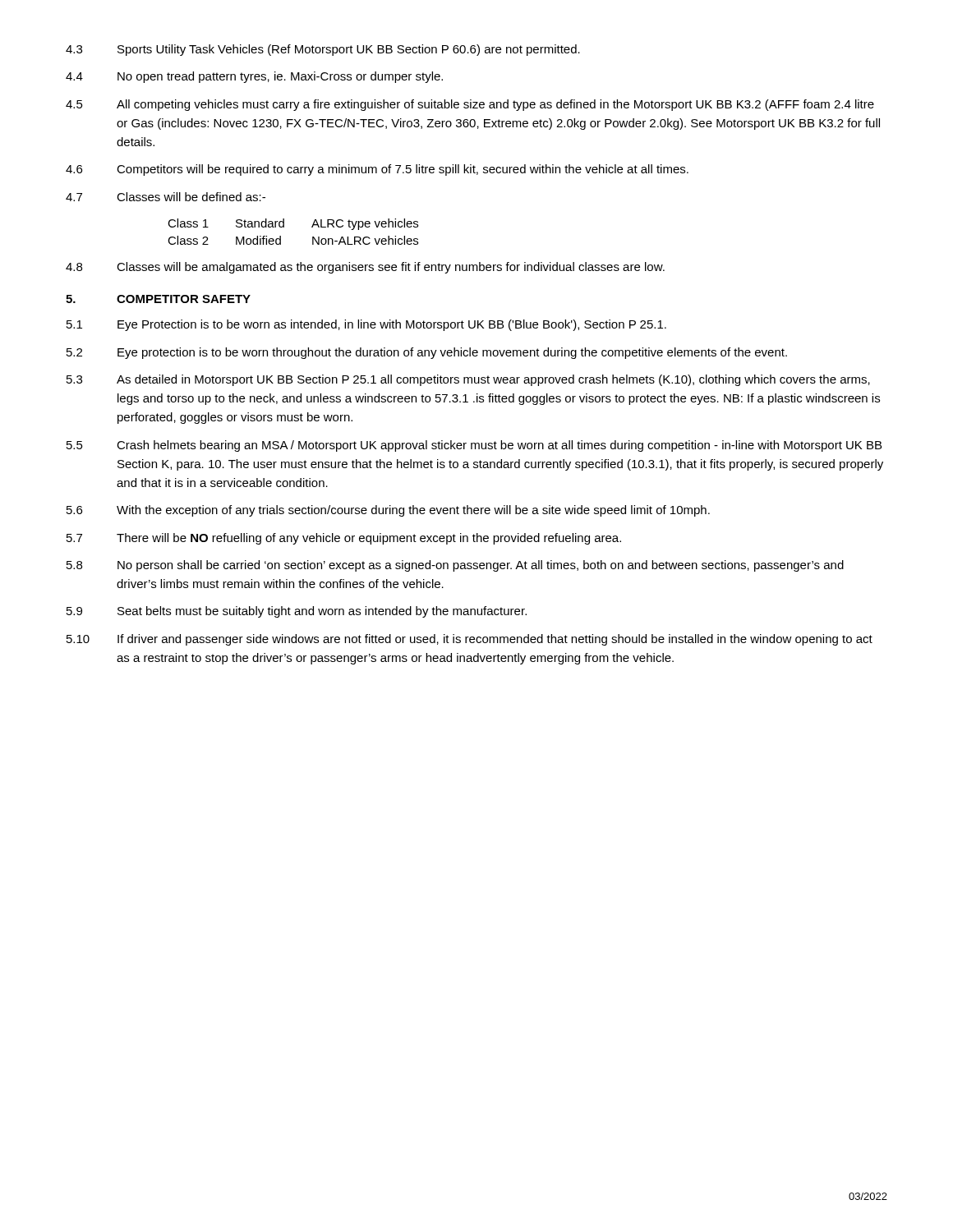
Task: Locate the block of text that opens with "4.3 Sports Utility"
Action: click(476, 49)
